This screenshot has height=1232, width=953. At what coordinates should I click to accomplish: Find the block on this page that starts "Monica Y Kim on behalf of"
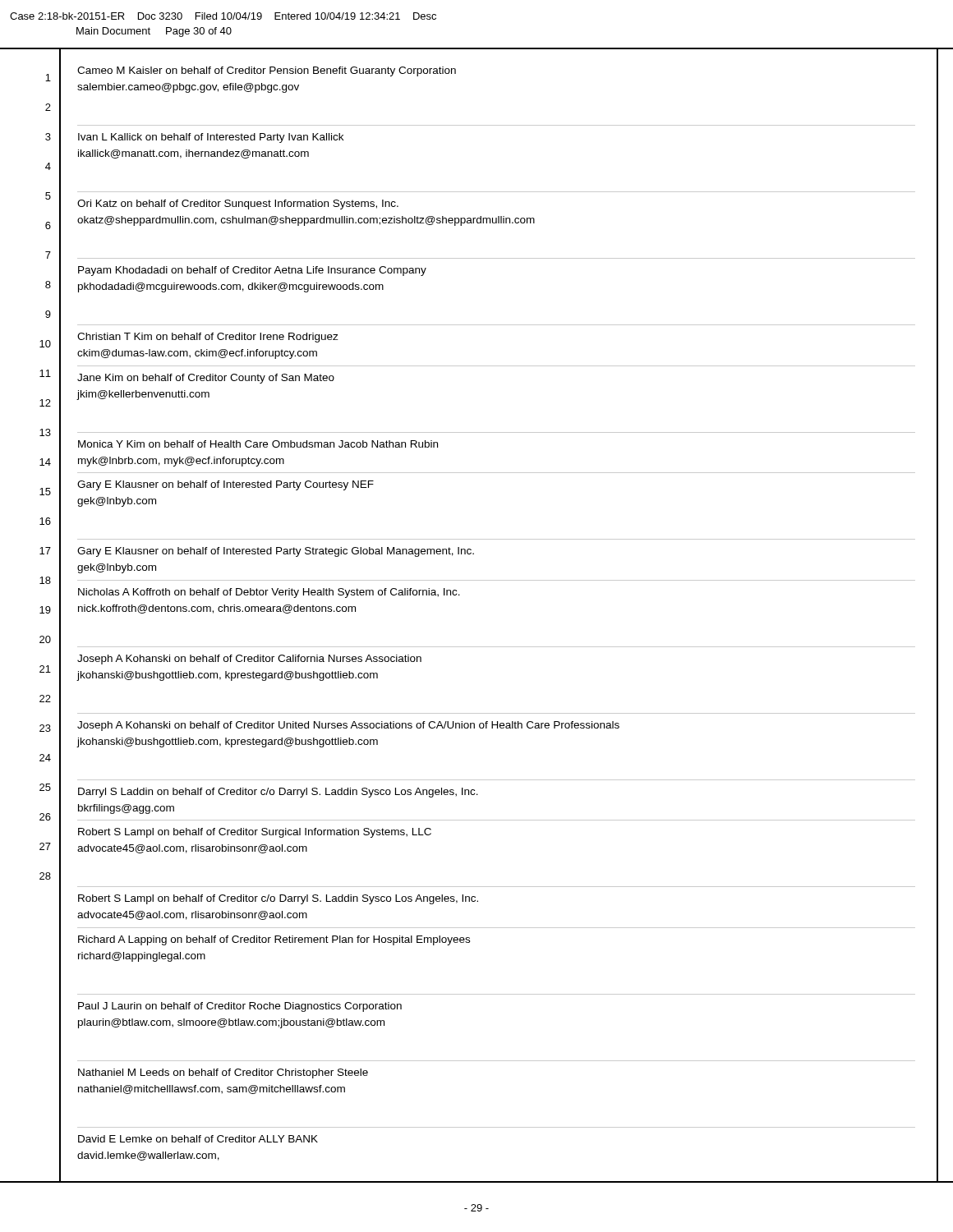click(258, 452)
